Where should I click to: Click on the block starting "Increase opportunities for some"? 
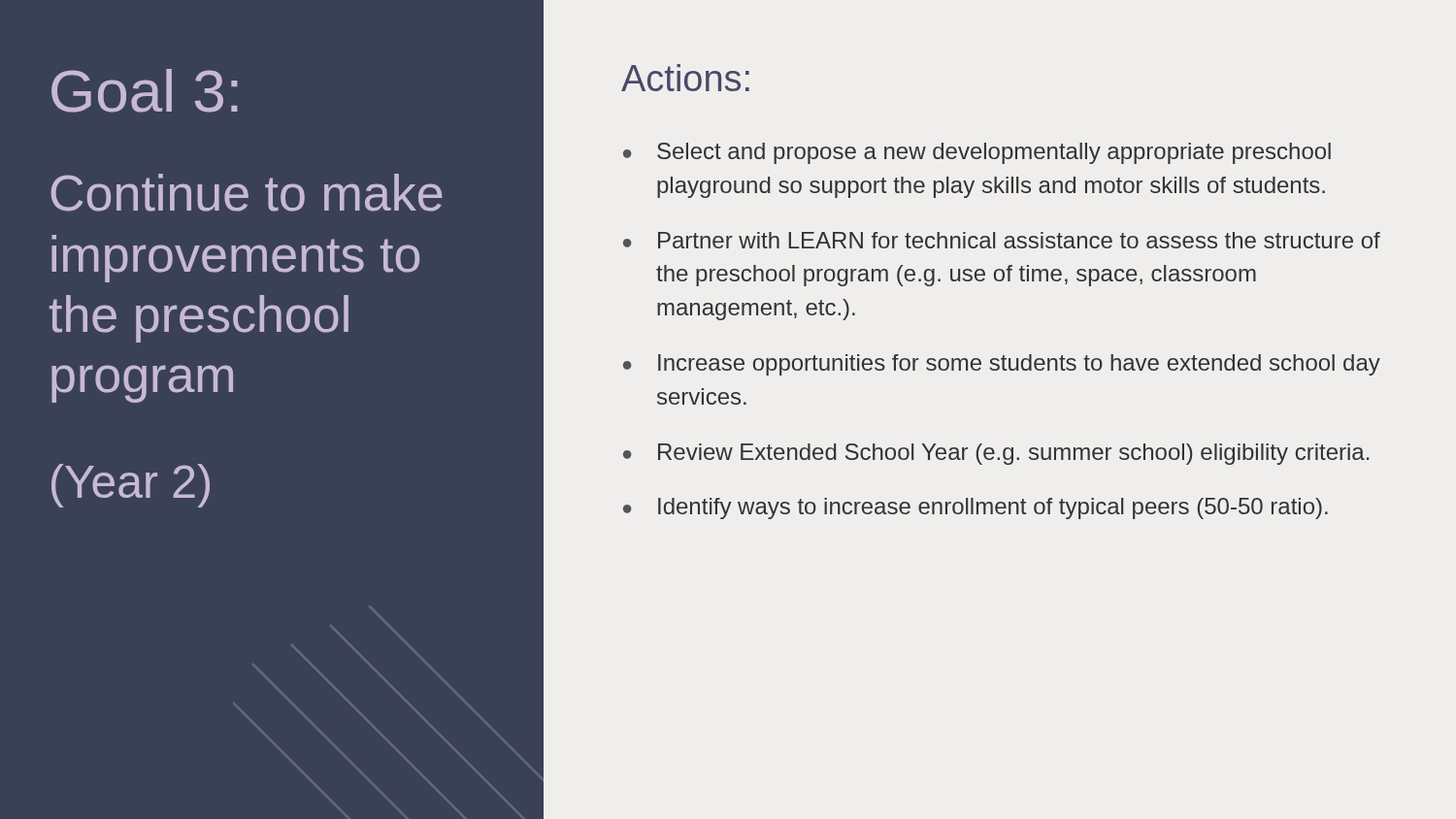point(1018,379)
